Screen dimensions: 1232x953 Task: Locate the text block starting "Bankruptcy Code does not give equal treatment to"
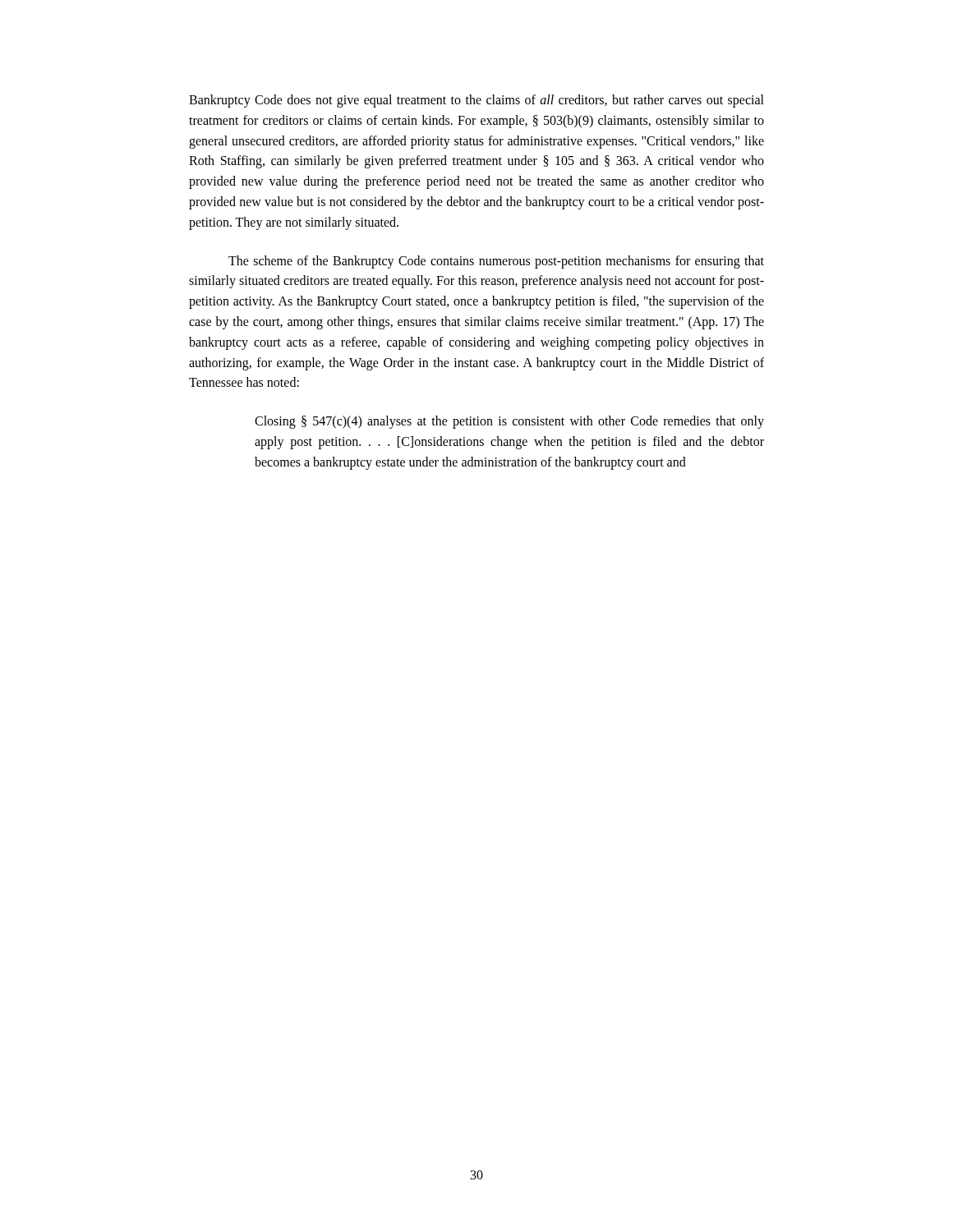tap(476, 161)
